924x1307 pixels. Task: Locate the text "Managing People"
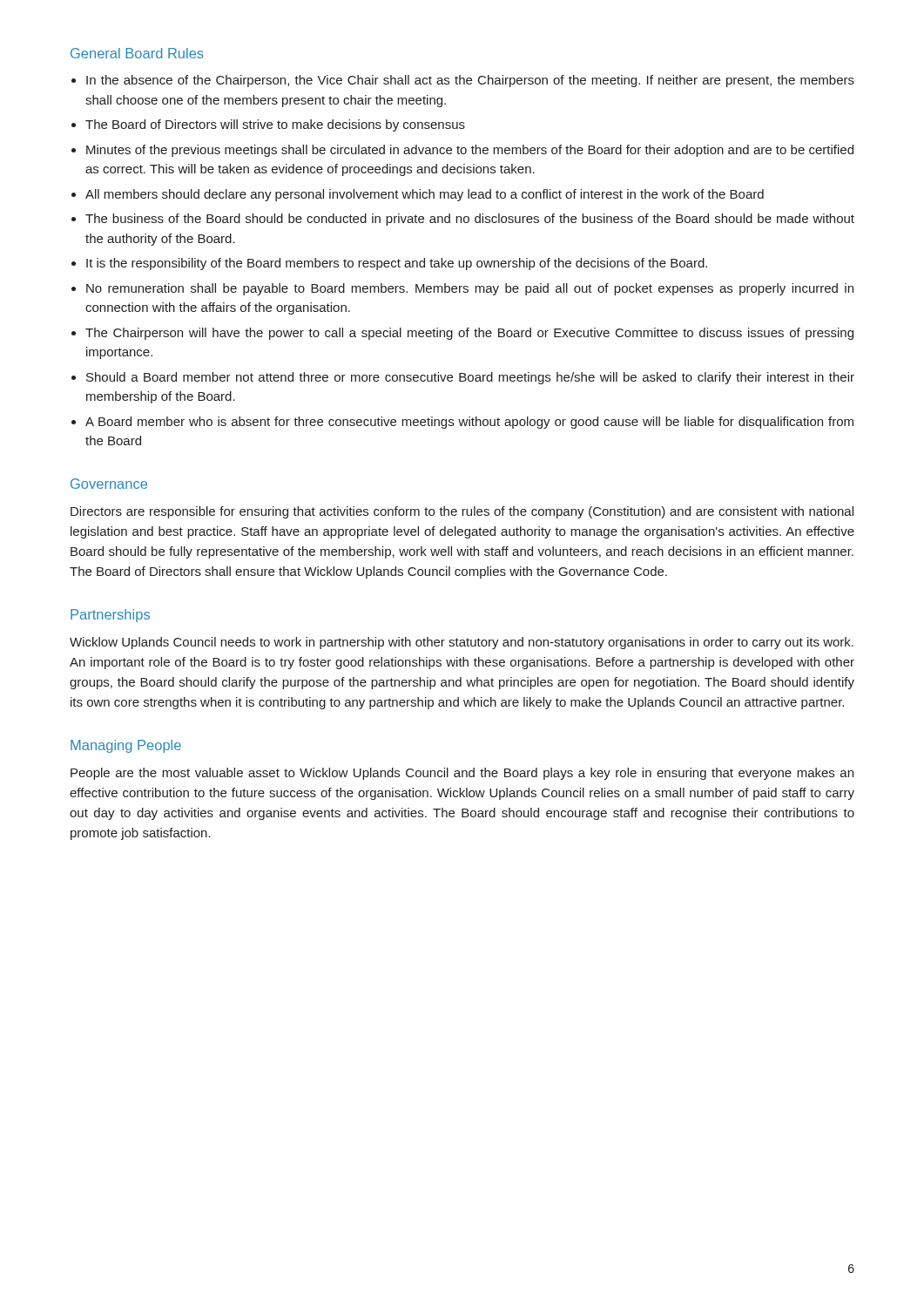click(126, 745)
